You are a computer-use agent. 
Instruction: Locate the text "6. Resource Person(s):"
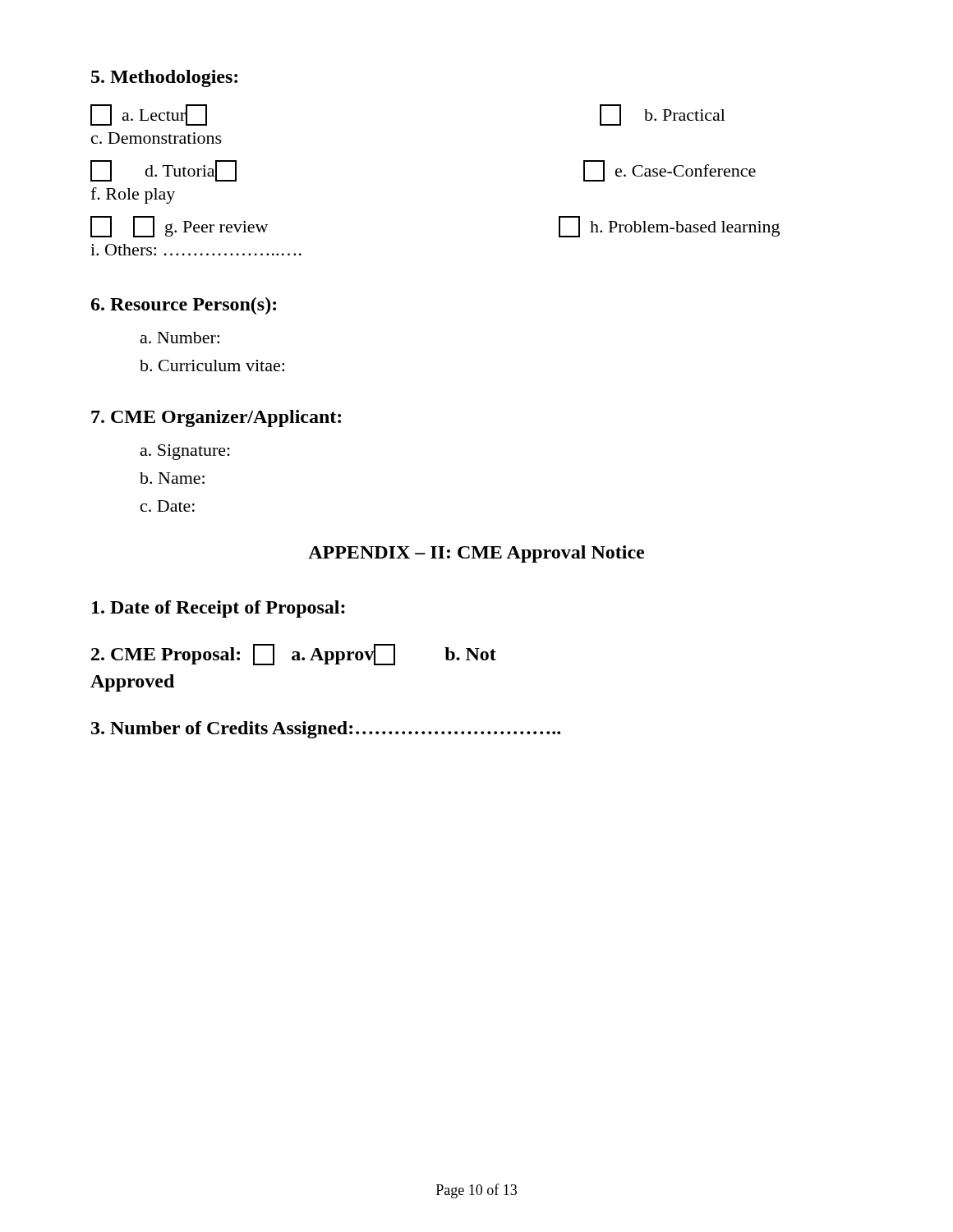click(184, 304)
